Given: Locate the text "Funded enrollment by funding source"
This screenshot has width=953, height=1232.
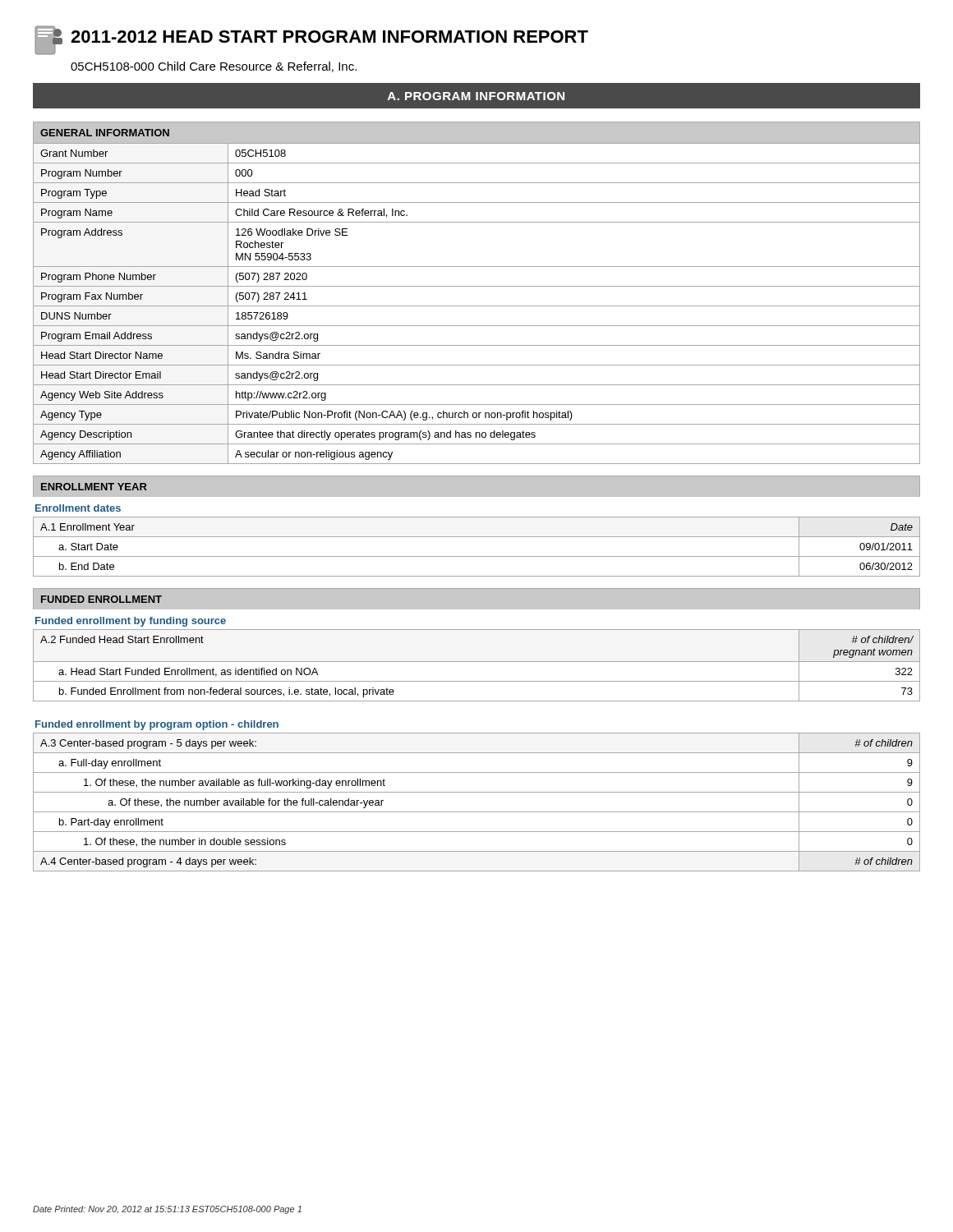Looking at the screenshot, I should [x=130, y=621].
